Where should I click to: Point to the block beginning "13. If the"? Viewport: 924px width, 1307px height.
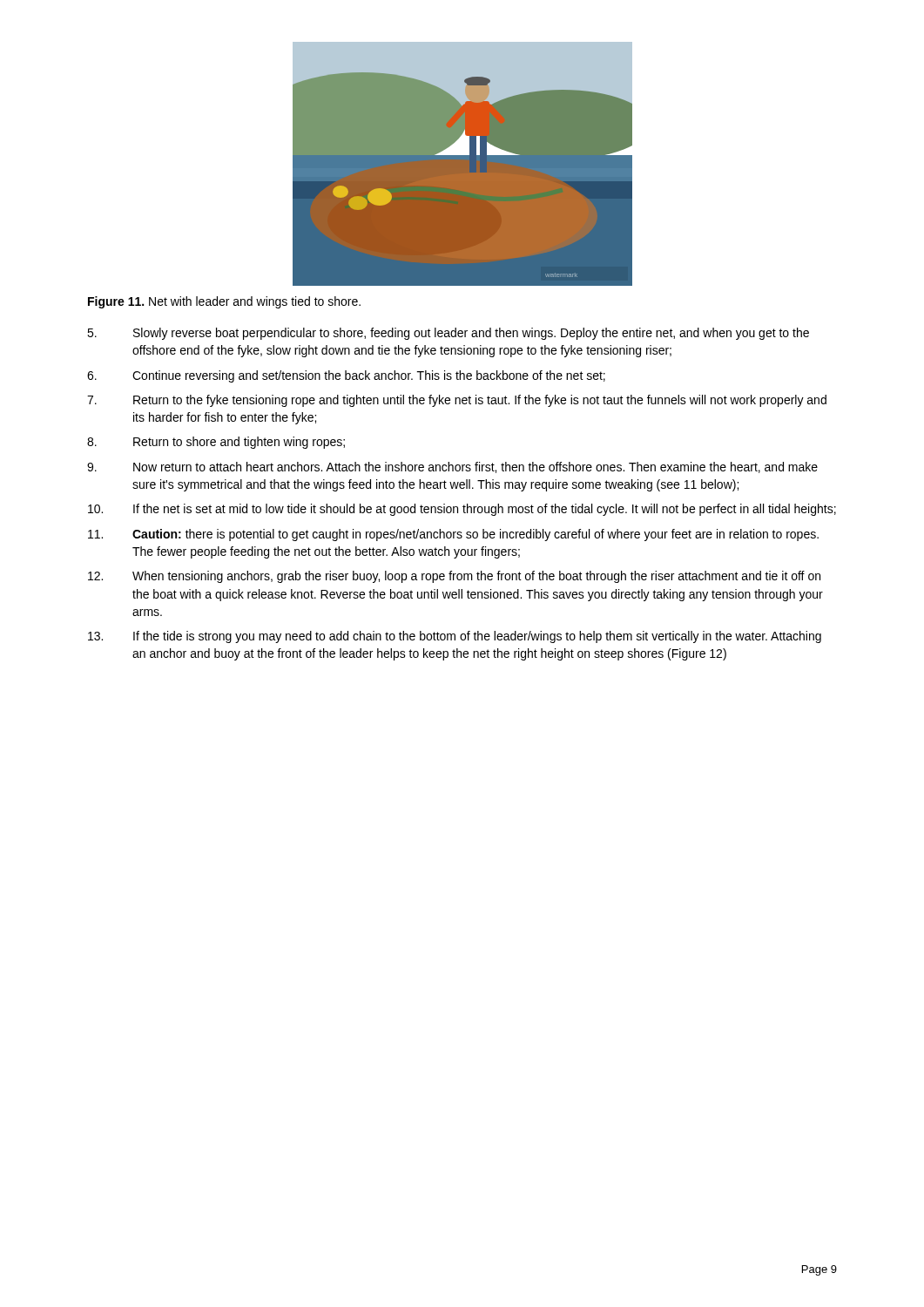click(462, 645)
